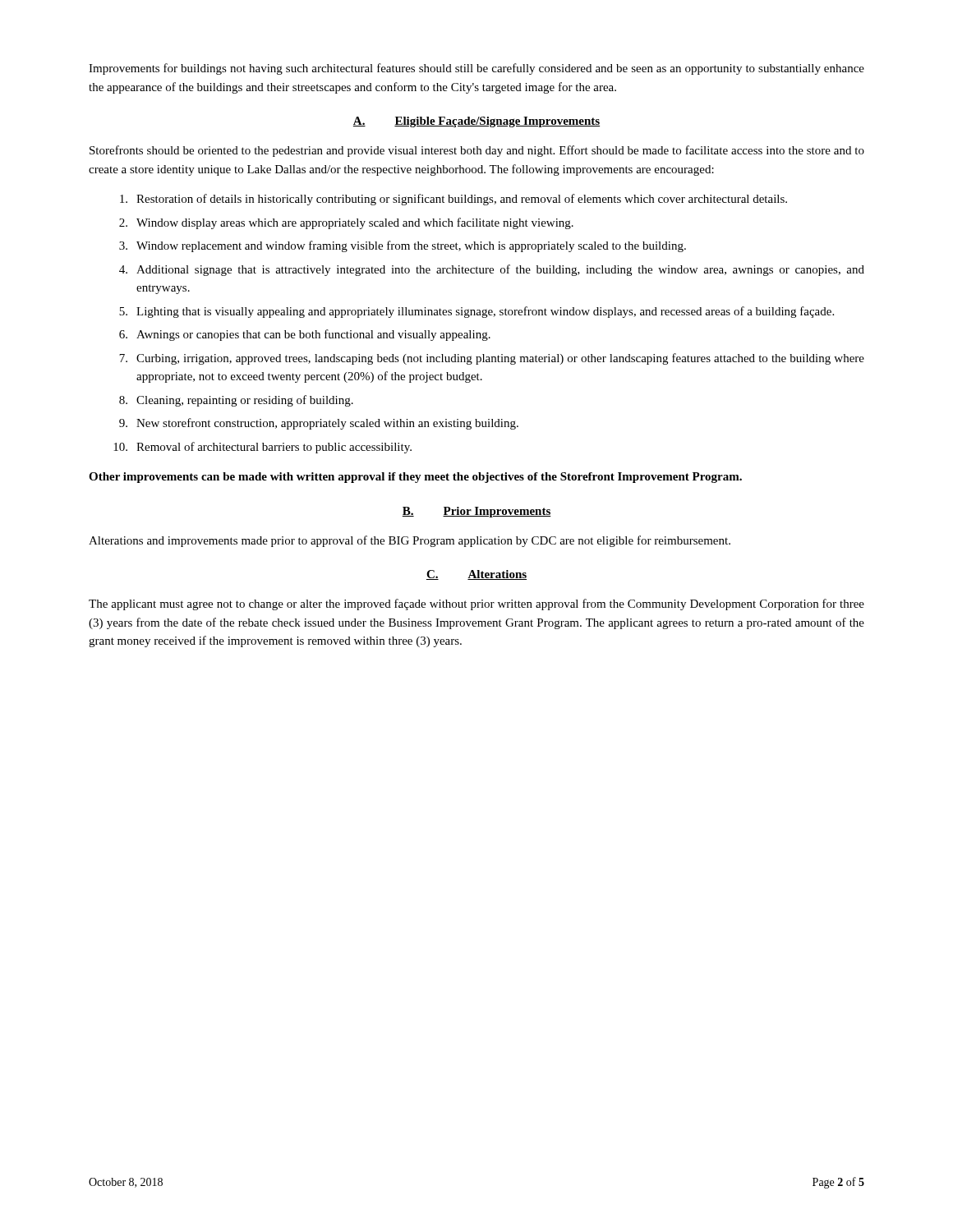The width and height of the screenshot is (953, 1232).
Task: Click on the list item containing "7. Curbing, irrigation, approved trees, landscaping beds"
Action: (x=476, y=367)
